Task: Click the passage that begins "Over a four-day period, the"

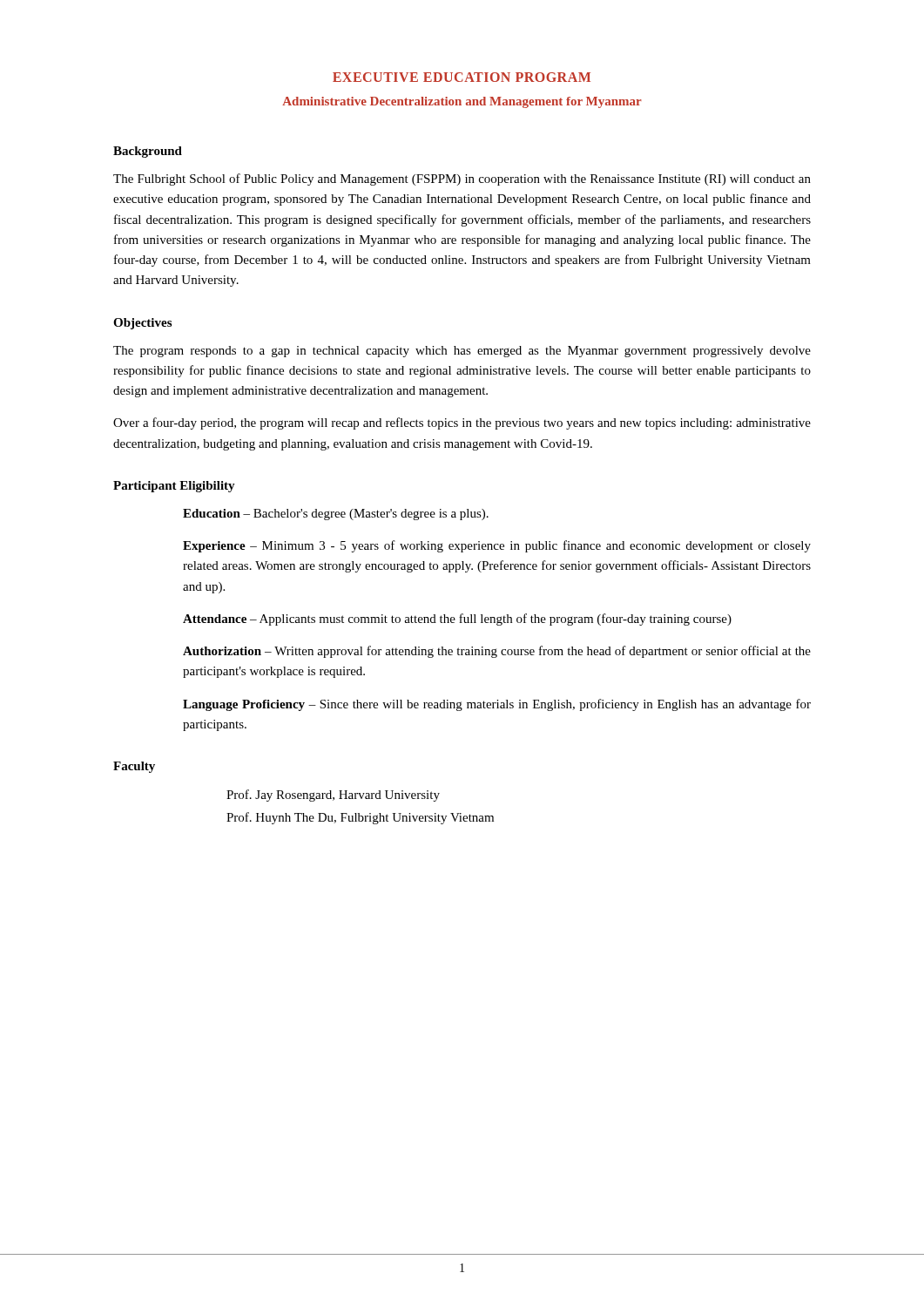Action: coord(462,433)
